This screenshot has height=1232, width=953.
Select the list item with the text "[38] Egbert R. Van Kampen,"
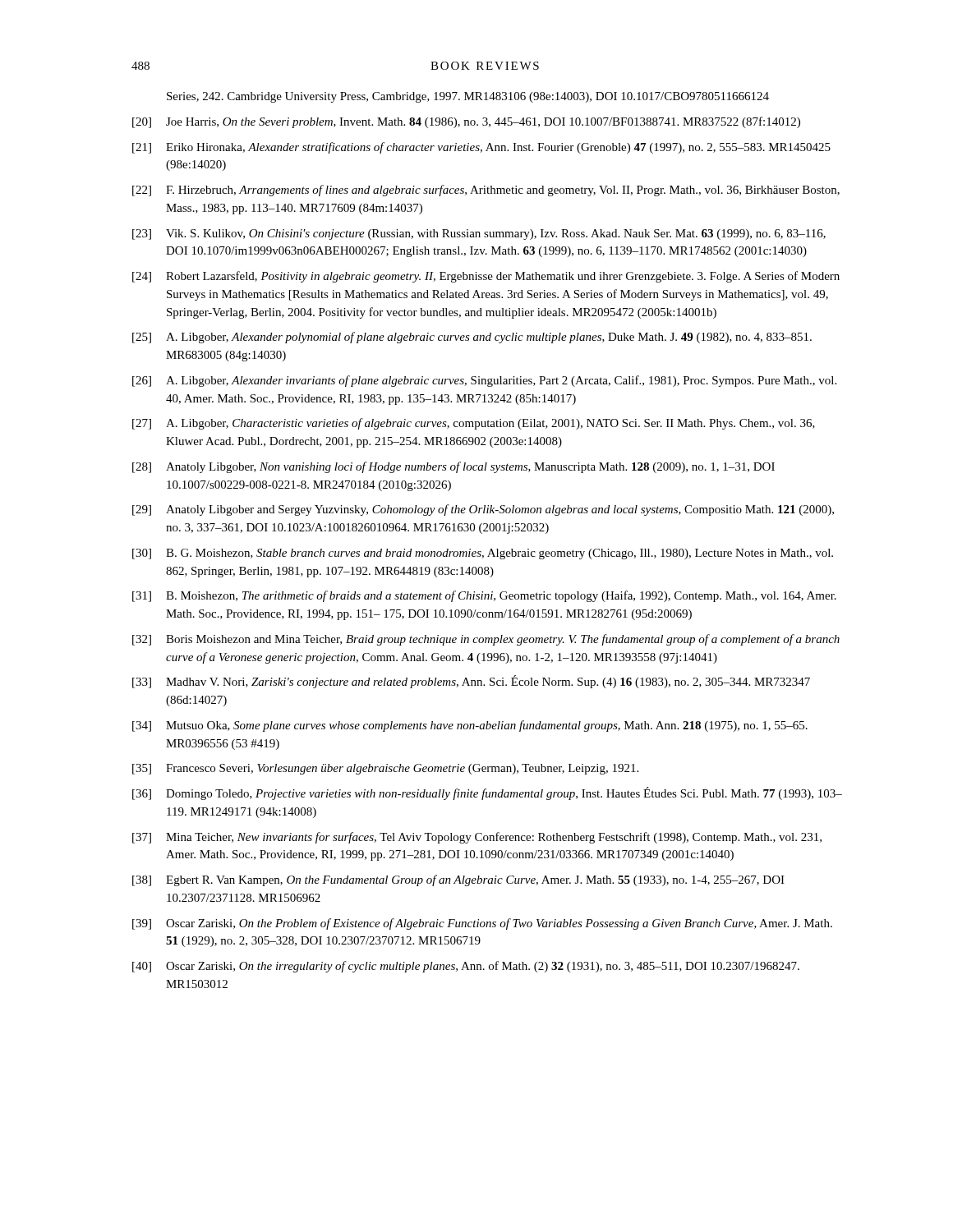(x=489, y=889)
